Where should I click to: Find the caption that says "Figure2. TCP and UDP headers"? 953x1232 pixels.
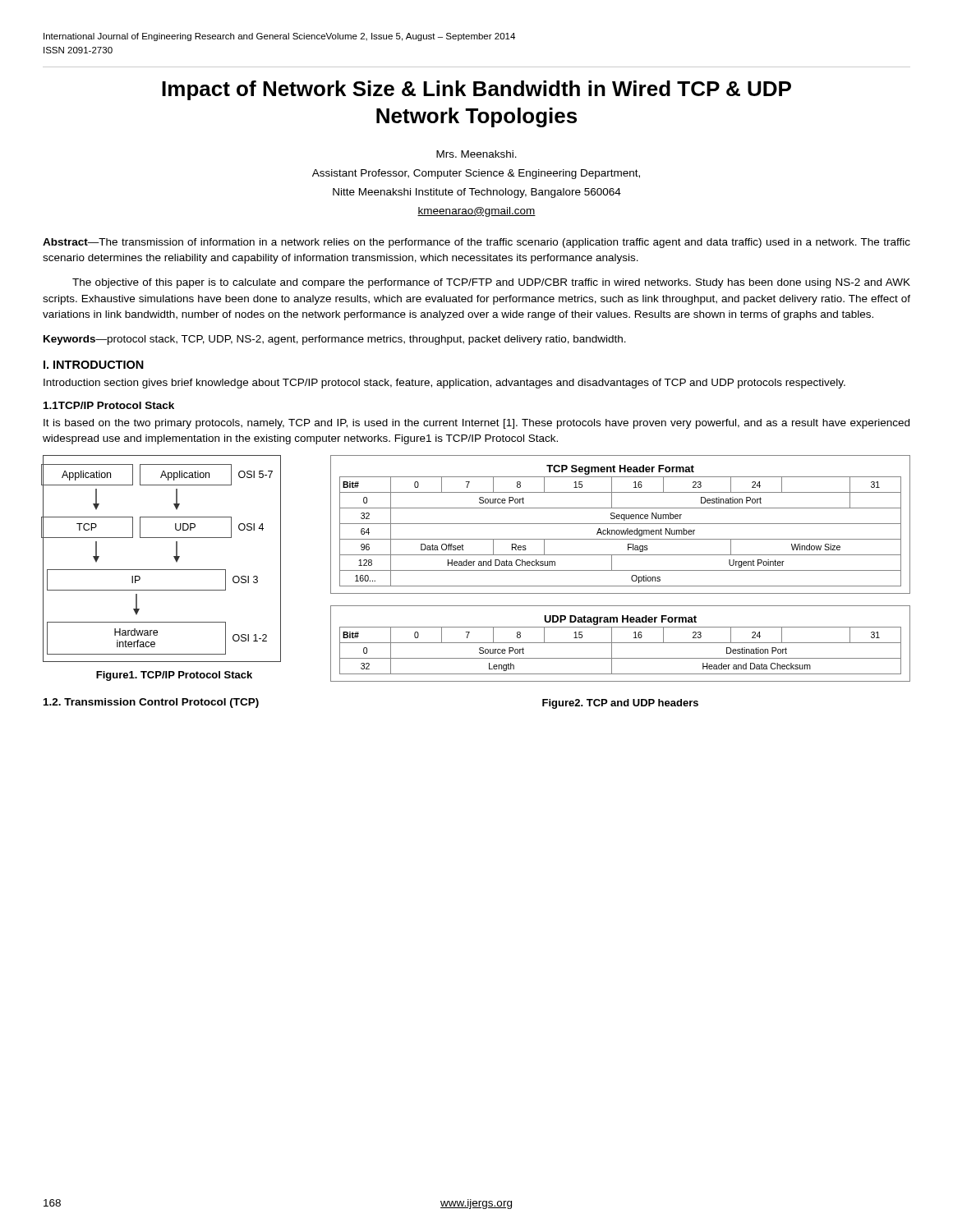(620, 703)
